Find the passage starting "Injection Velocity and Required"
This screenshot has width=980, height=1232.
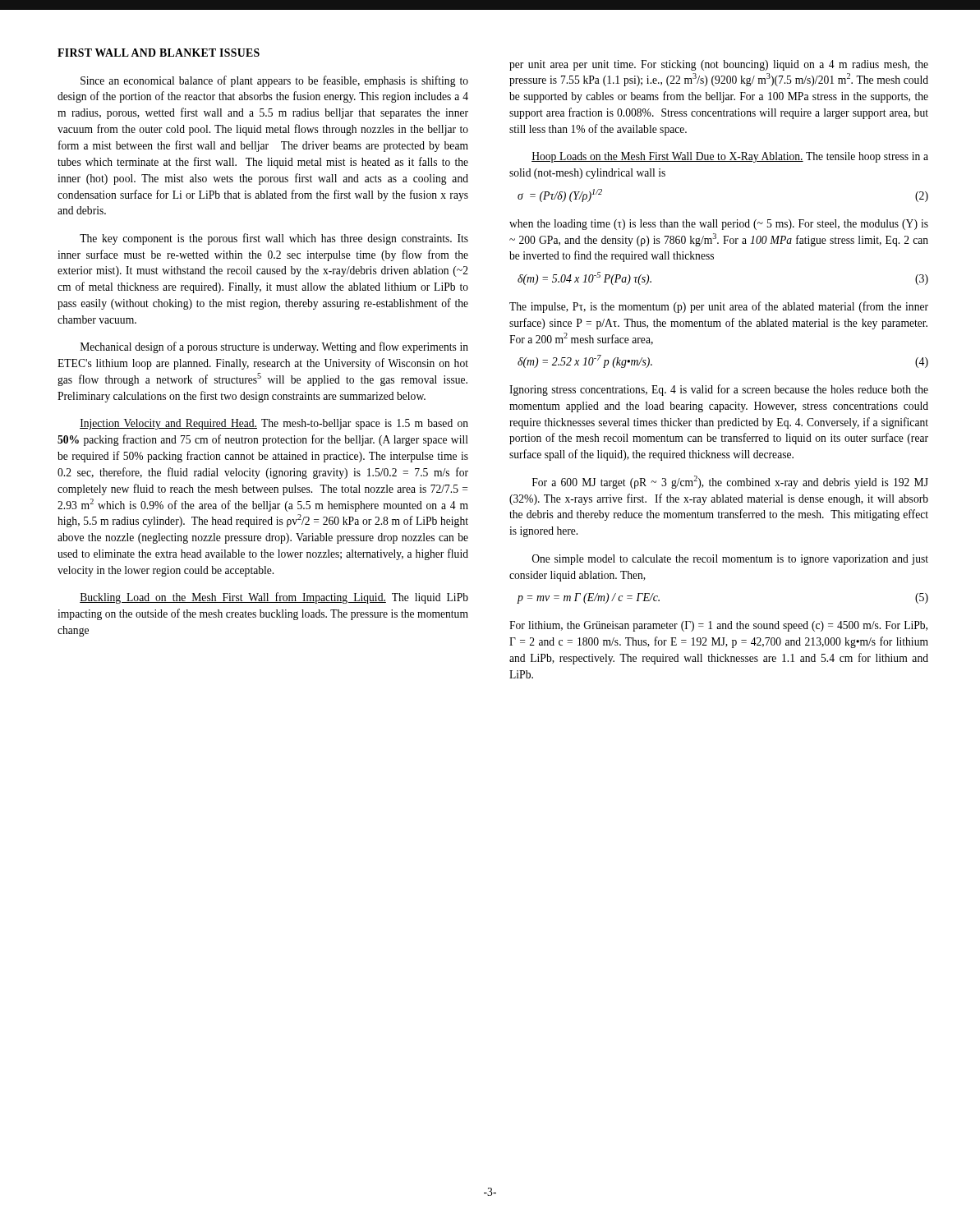pyautogui.click(x=263, y=497)
